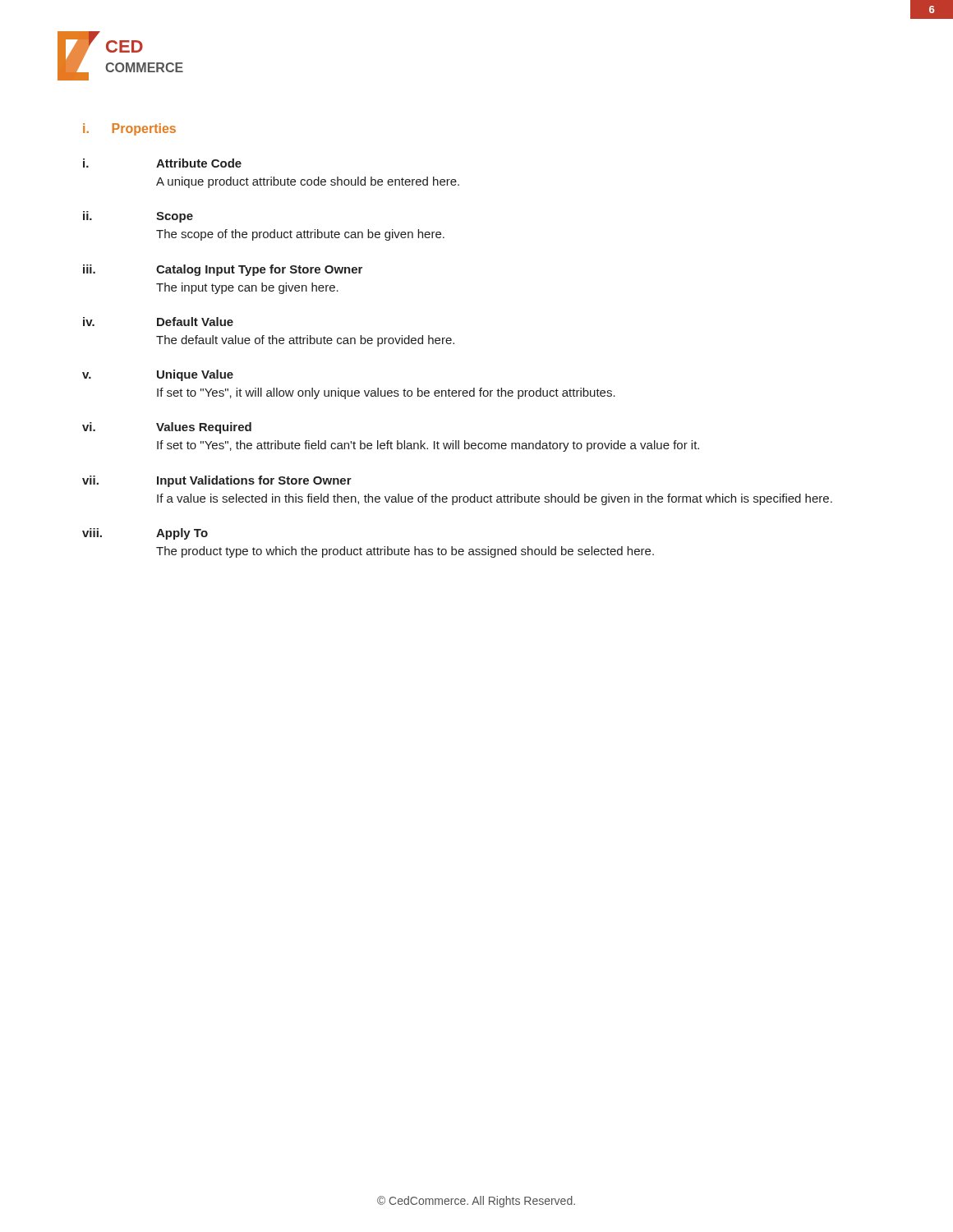Select the text starting "iii. Catalog Input Type"
Image resolution: width=953 pixels, height=1232 pixels.
(x=223, y=270)
